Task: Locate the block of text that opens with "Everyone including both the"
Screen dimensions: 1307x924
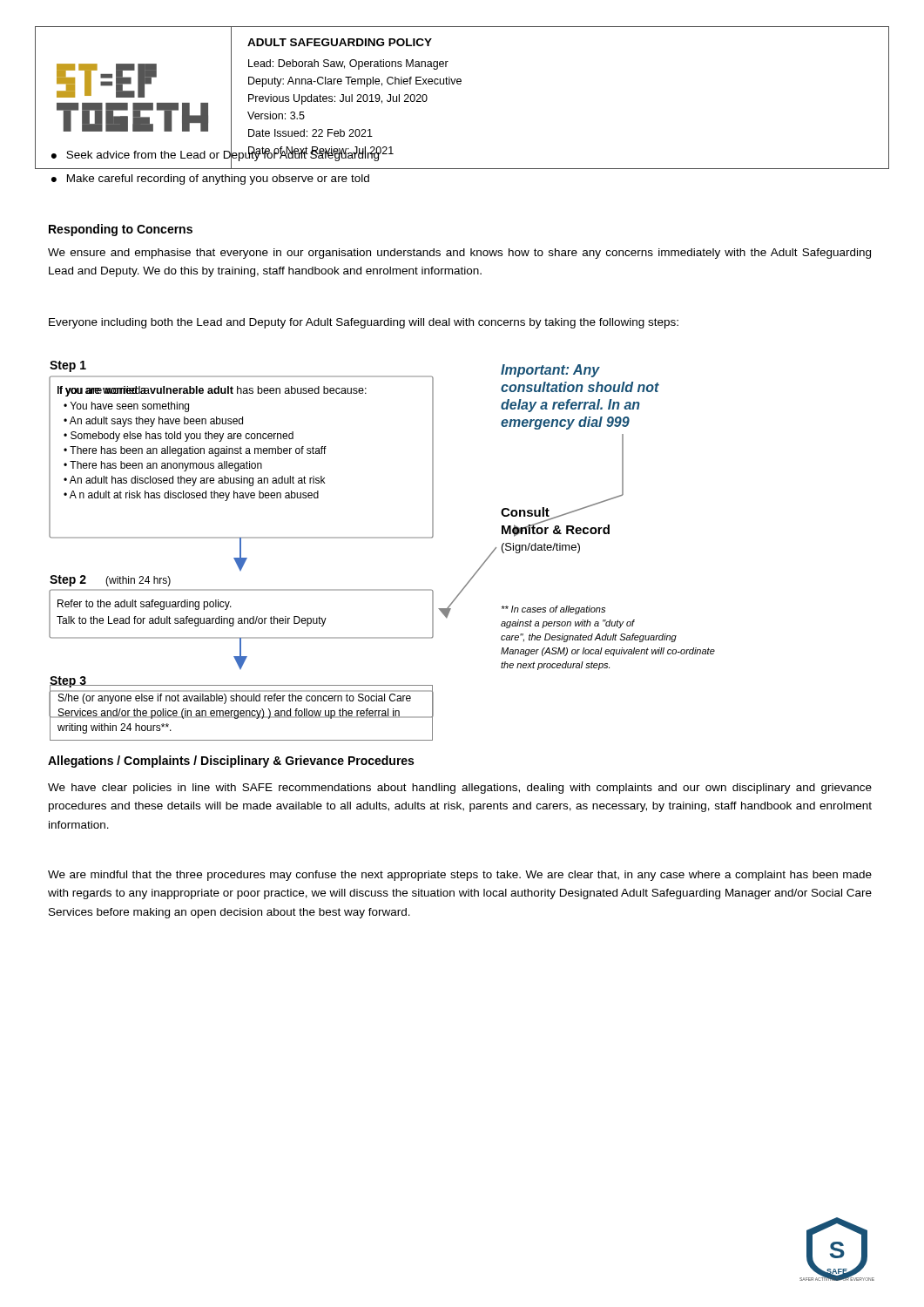Action: tap(364, 322)
